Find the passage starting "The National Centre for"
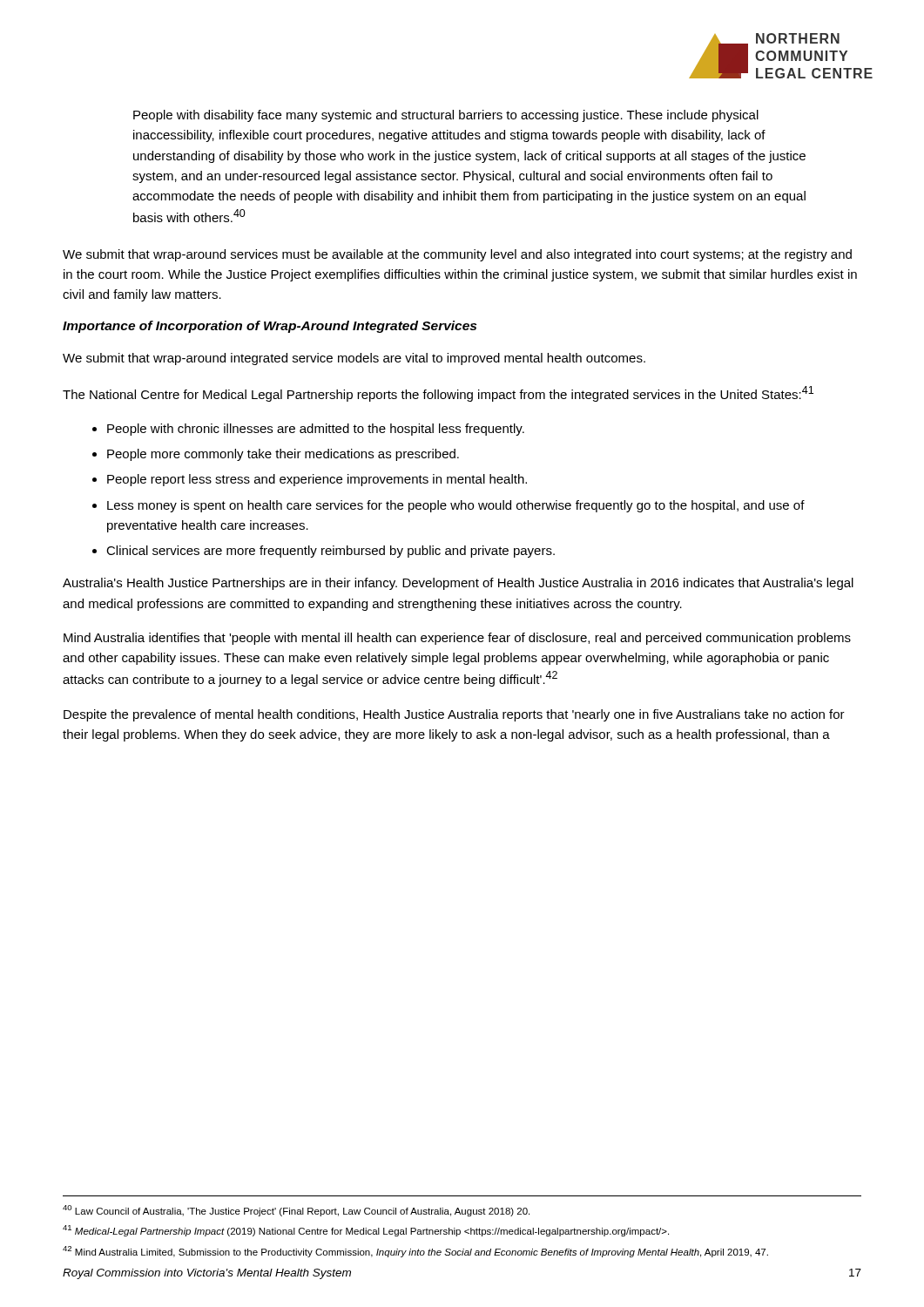The width and height of the screenshot is (924, 1307). (438, 393)
